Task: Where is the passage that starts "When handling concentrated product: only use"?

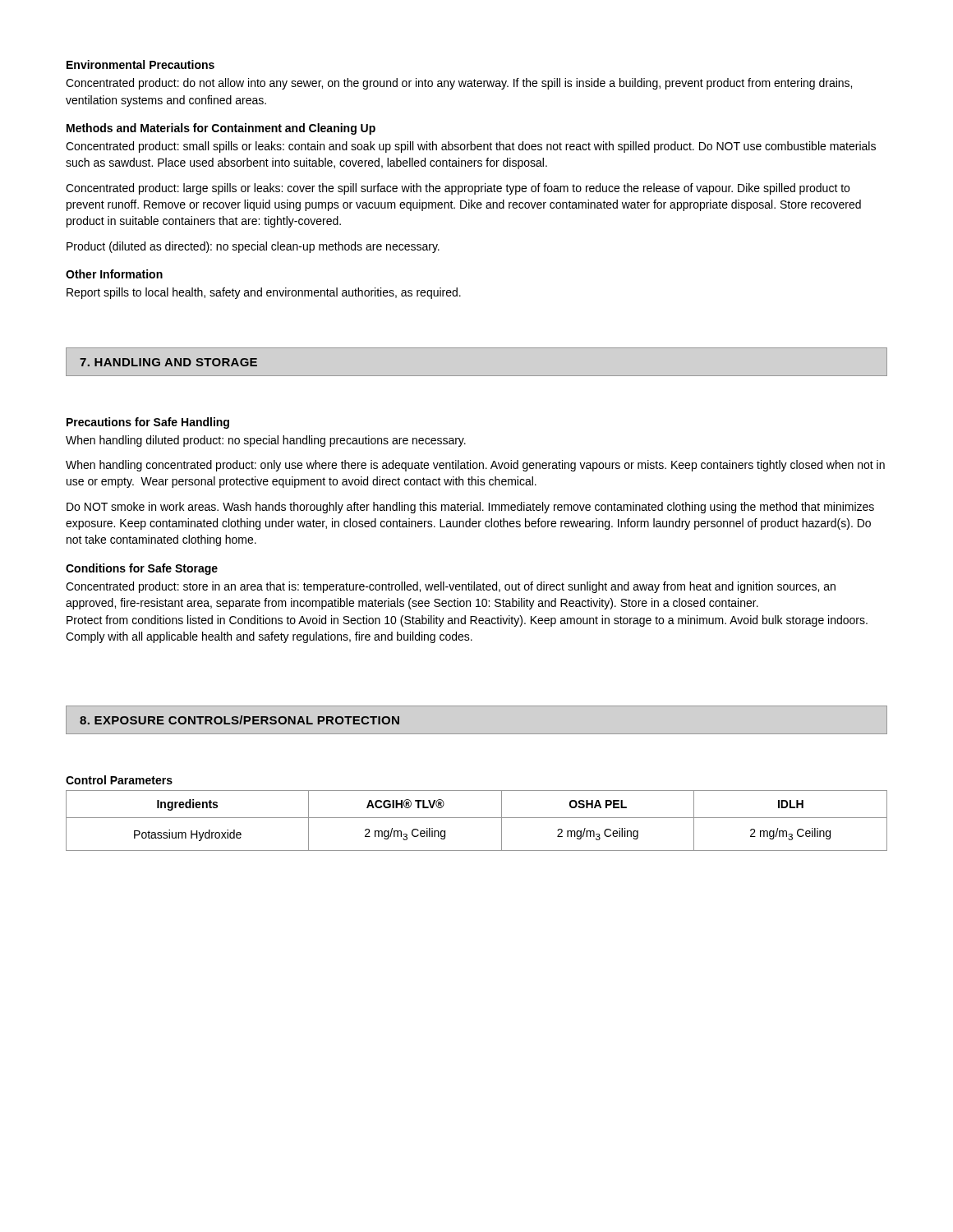Action: coord(476,473)
